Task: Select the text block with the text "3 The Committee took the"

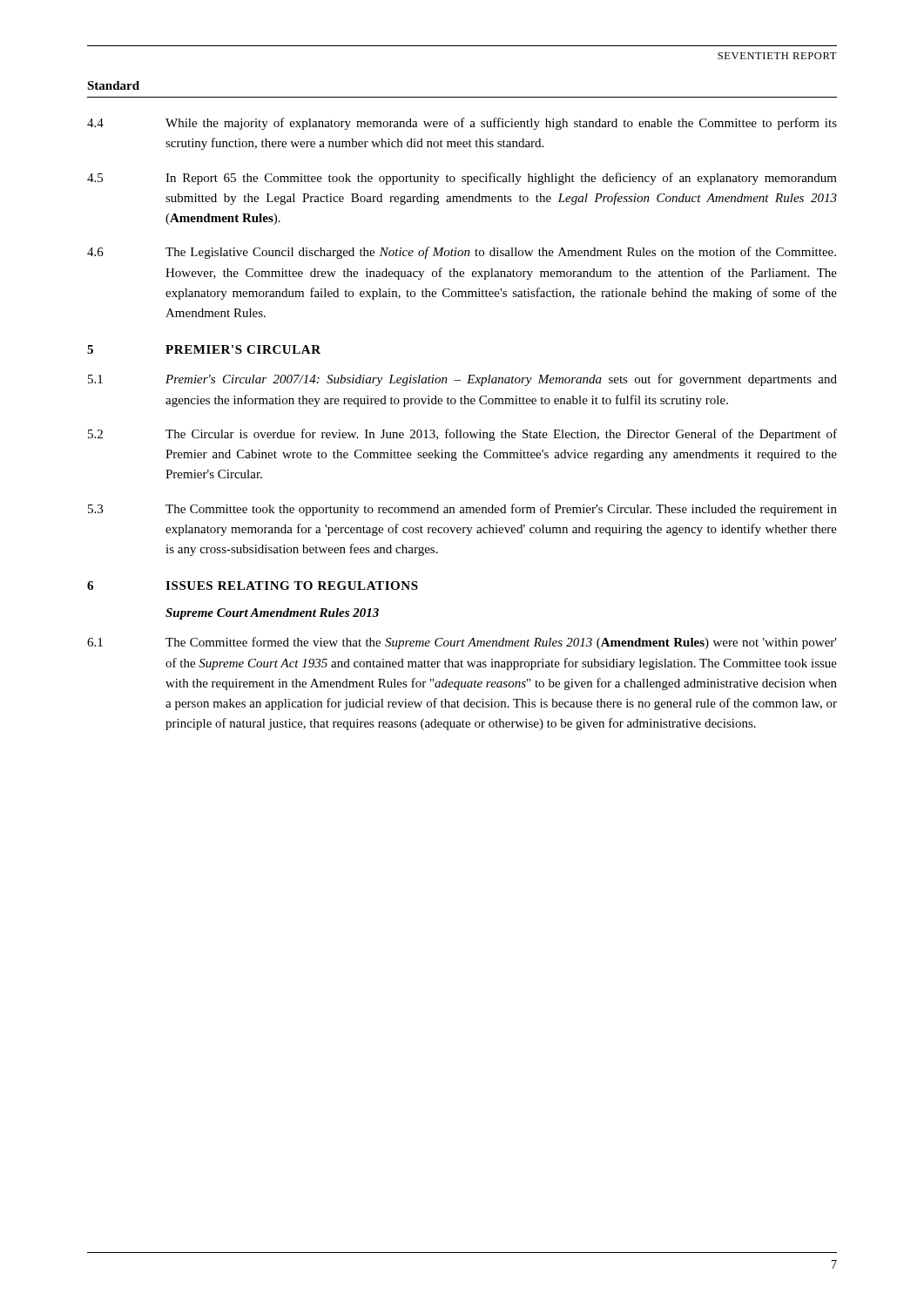Action: 462,529
